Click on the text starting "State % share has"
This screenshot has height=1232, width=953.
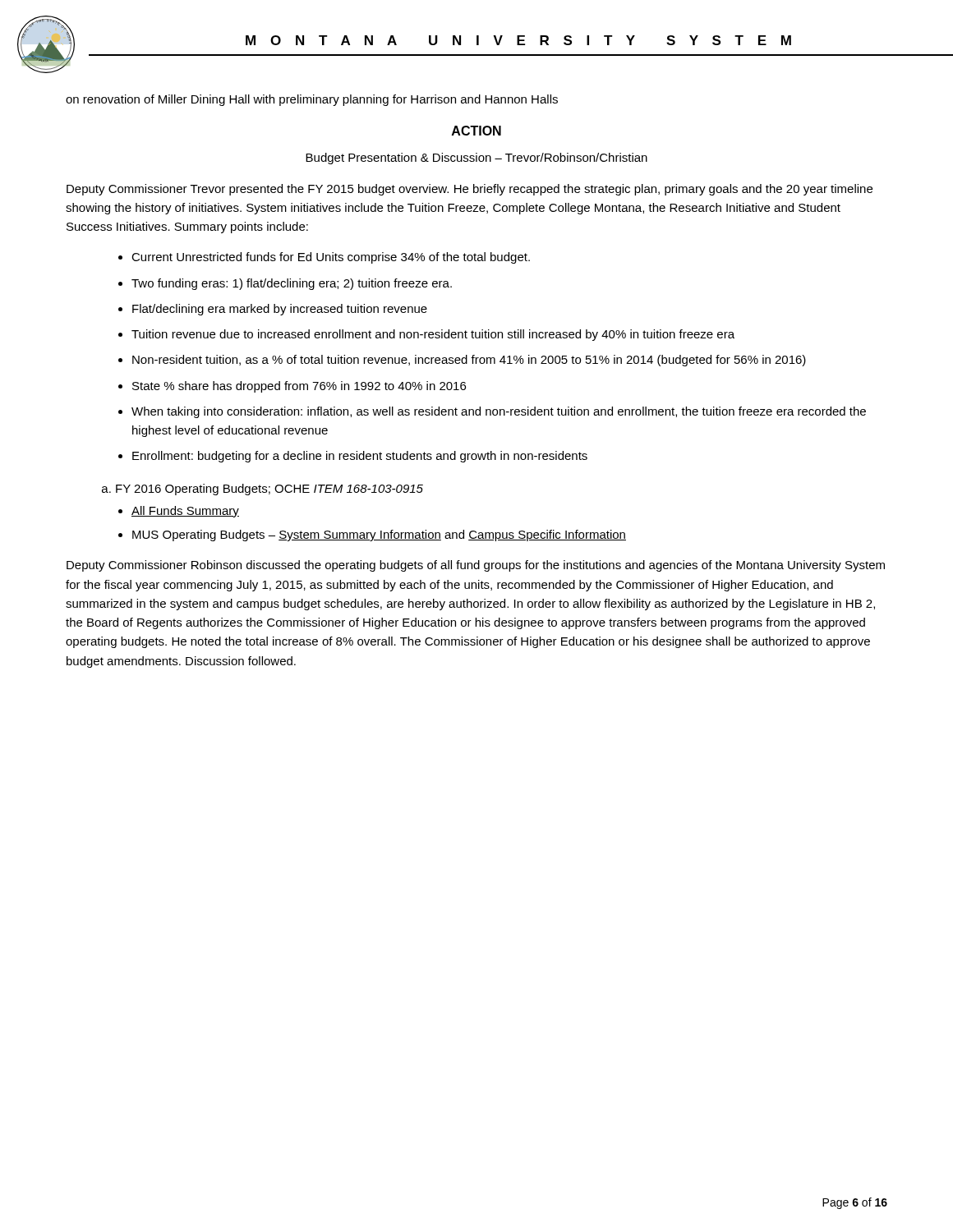[299, 385]
